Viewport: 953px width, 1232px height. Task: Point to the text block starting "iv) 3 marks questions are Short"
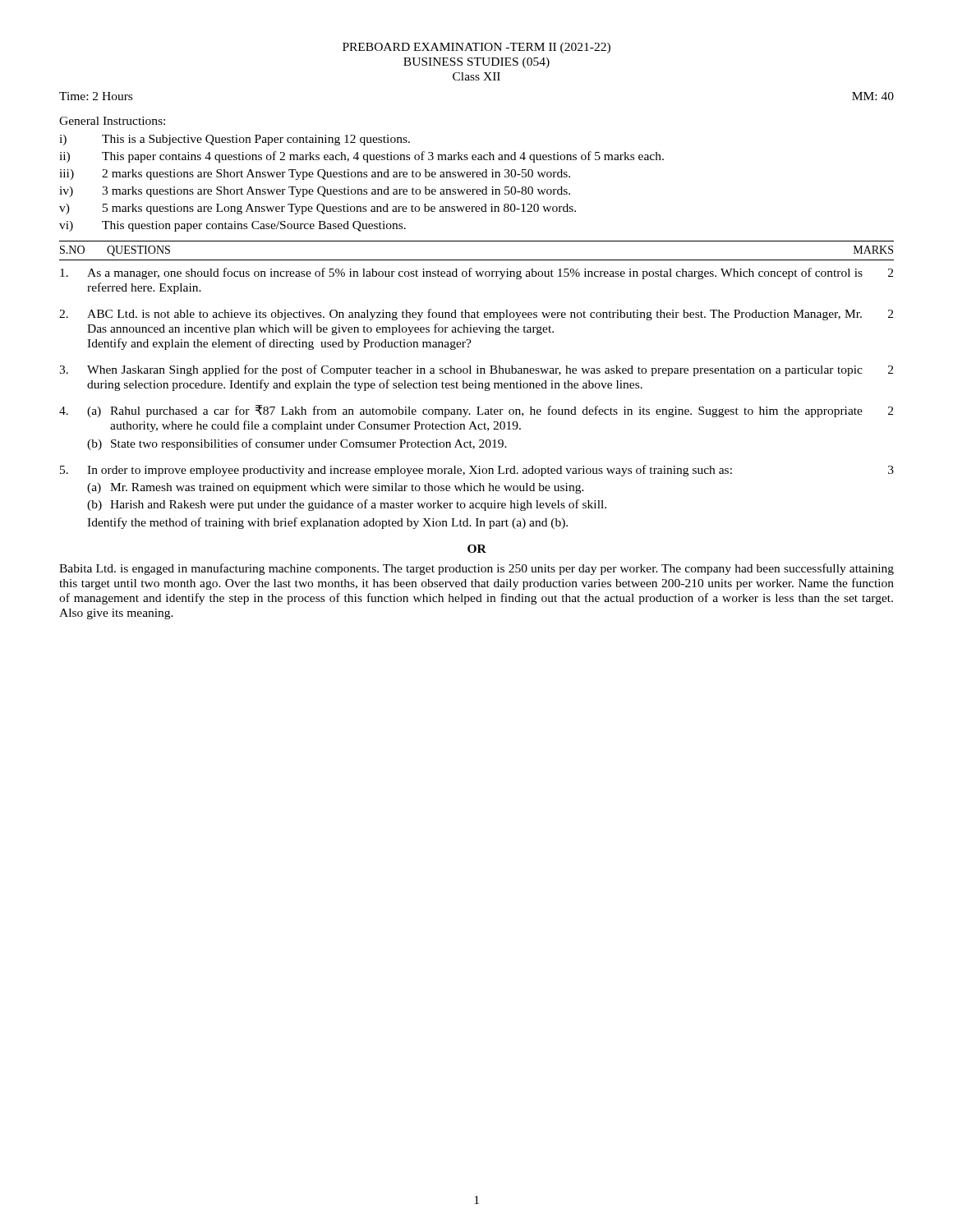(476, 191)
